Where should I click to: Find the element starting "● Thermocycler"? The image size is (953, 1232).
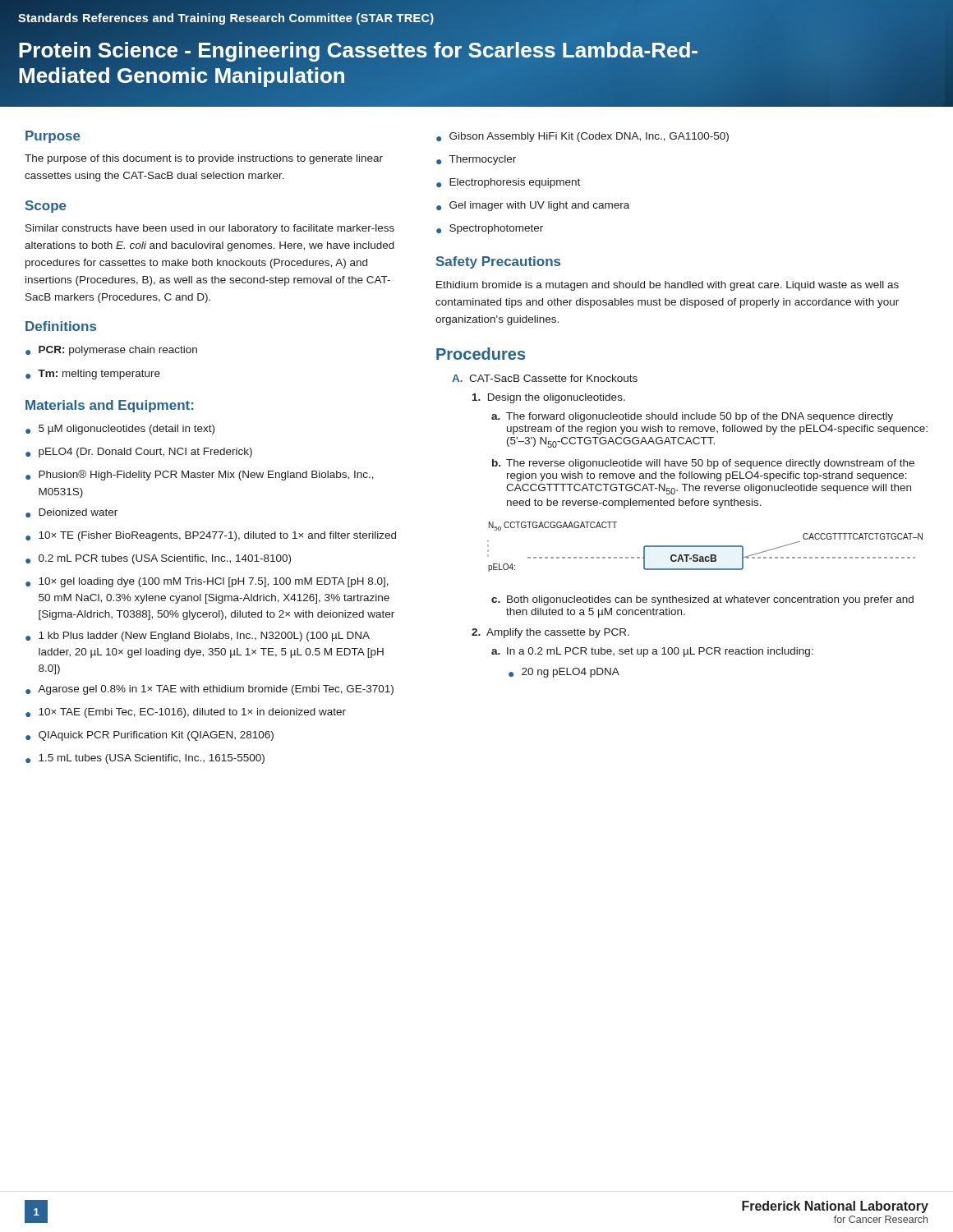(476, 160)
